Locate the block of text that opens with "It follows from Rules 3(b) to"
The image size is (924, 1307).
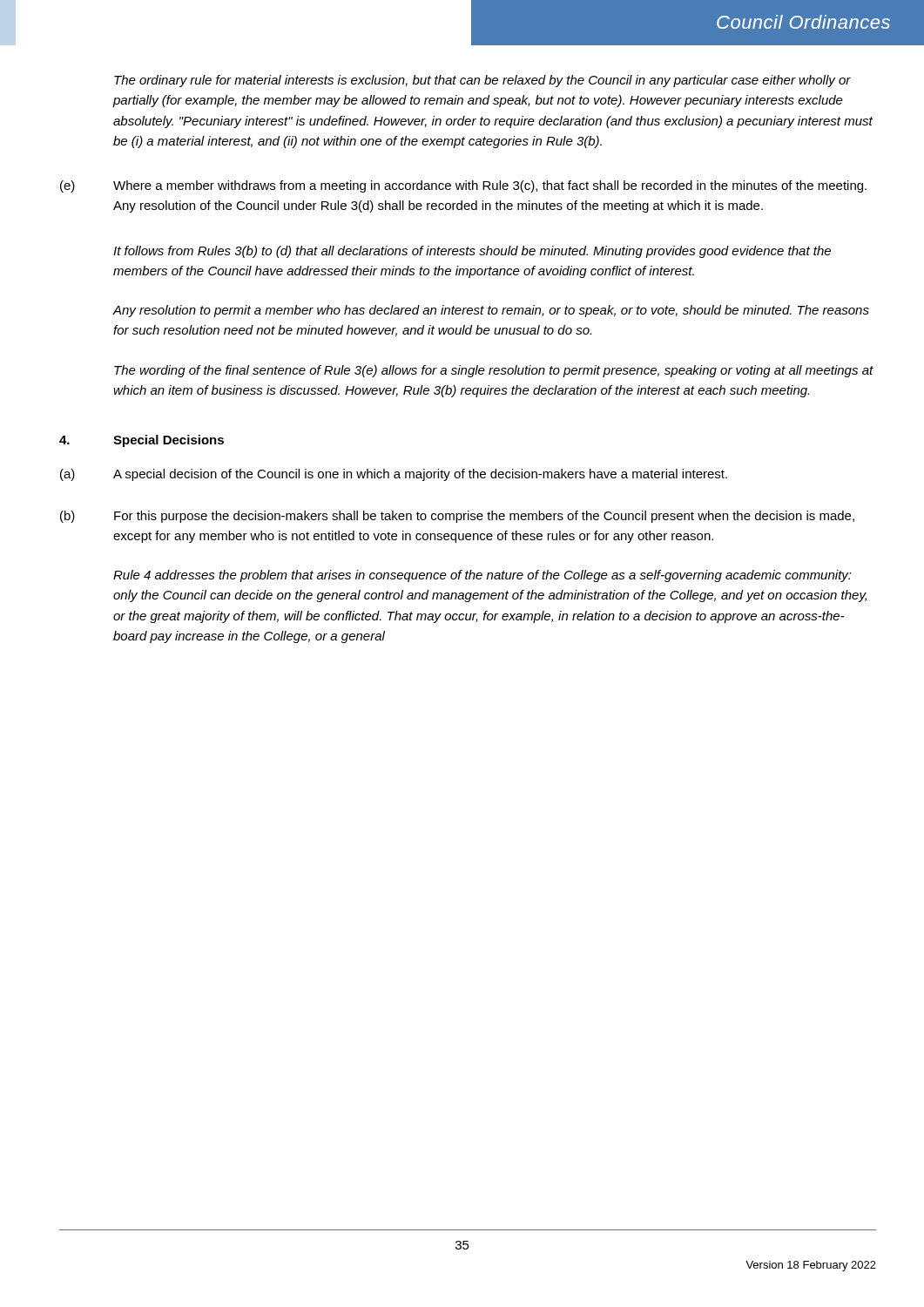472,260
